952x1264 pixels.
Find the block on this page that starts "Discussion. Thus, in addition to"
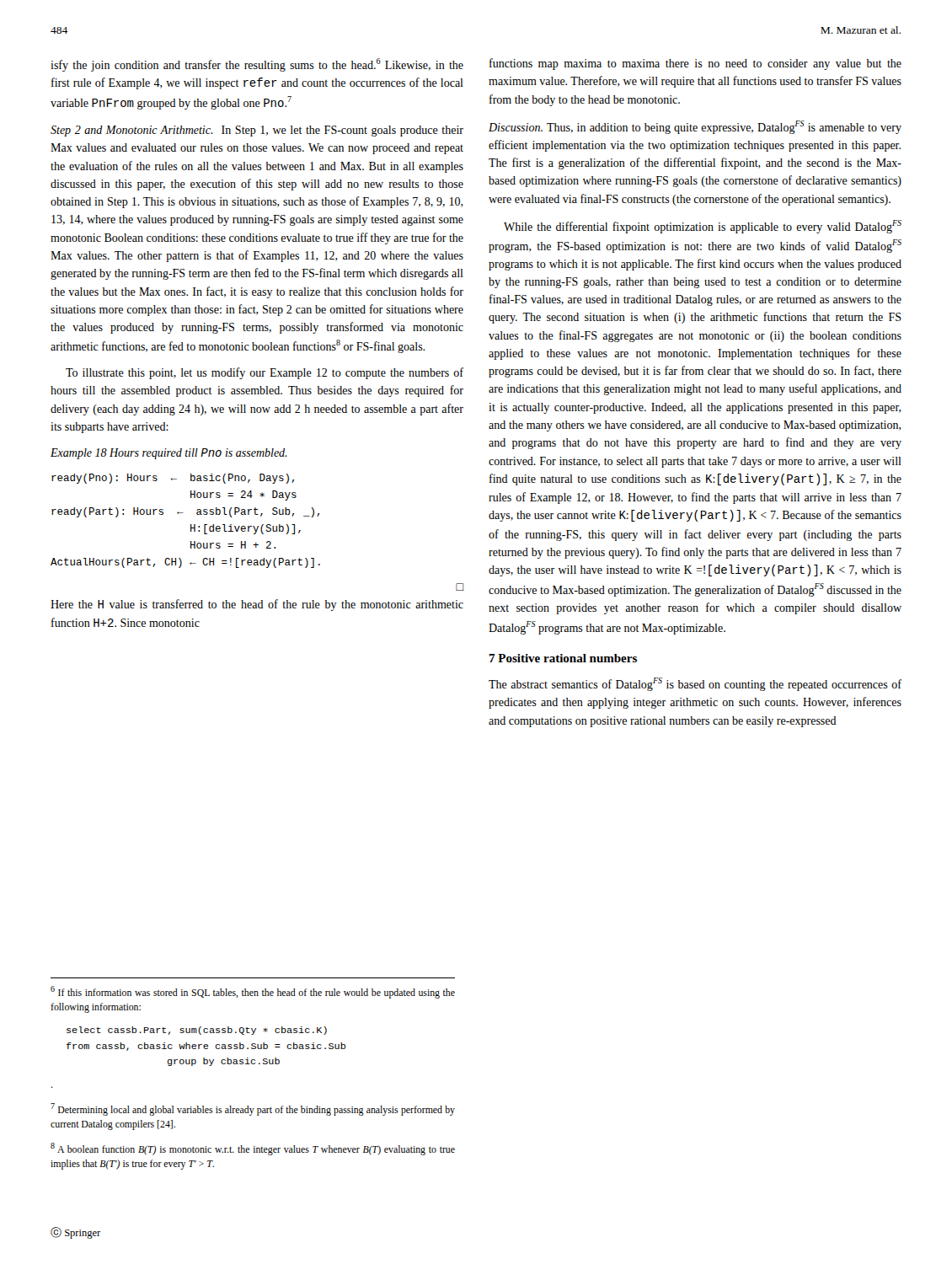[695, 162]
